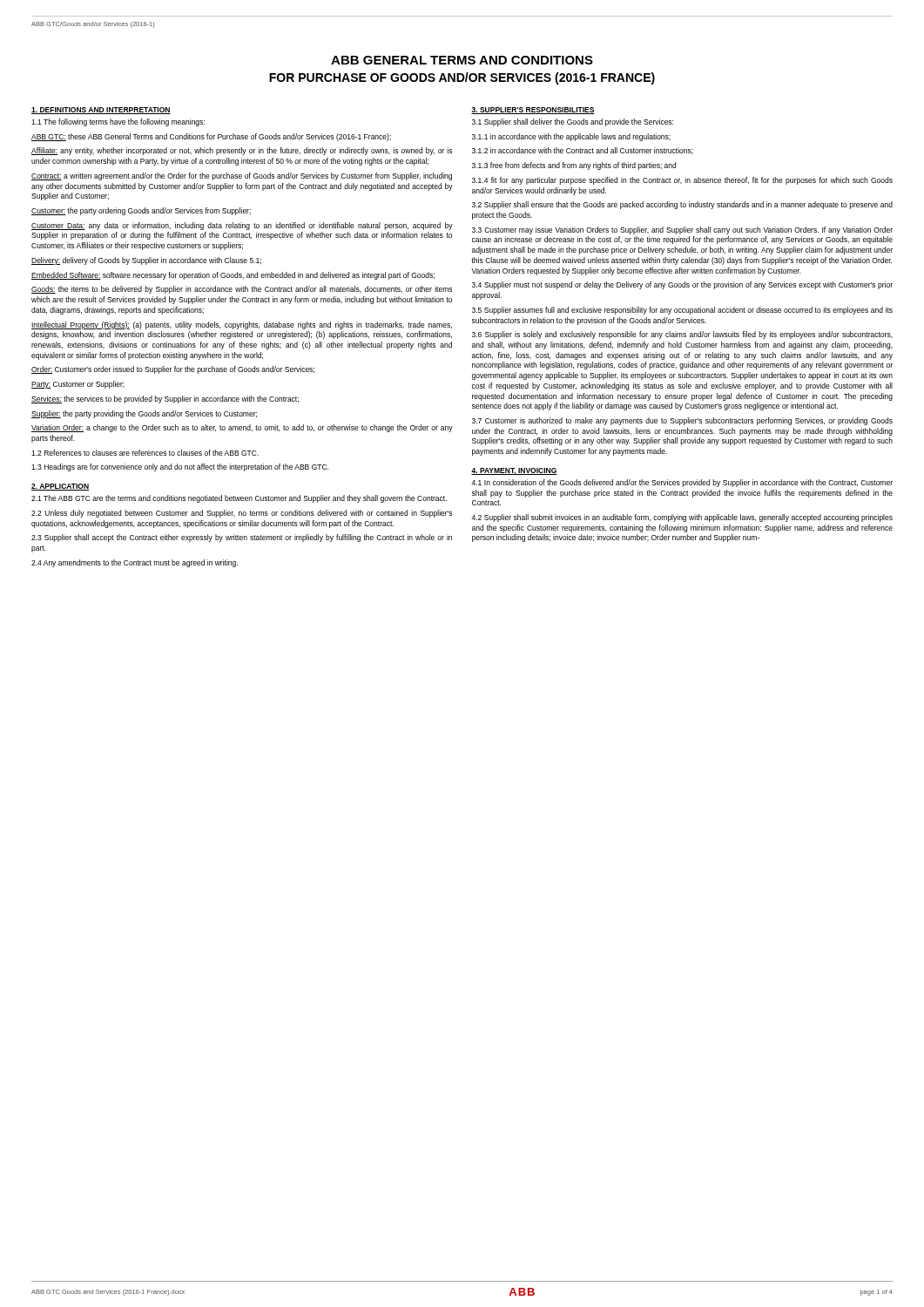Select the text block starting "1 In consideration of the Goods"
This screenshot has height=1307, width=924.
tap(682, 493)
